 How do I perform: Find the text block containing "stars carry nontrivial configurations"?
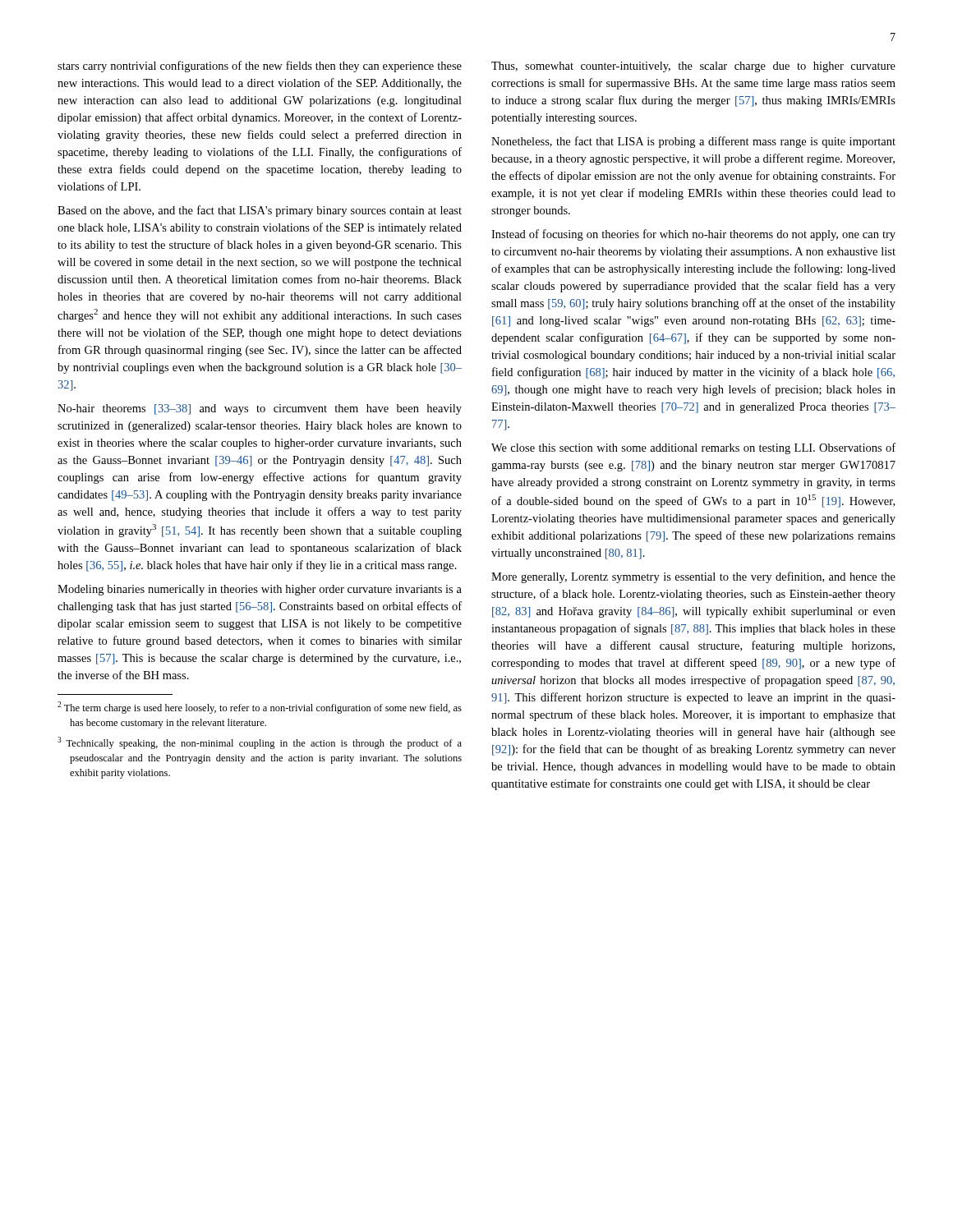(x=260, y=127)
